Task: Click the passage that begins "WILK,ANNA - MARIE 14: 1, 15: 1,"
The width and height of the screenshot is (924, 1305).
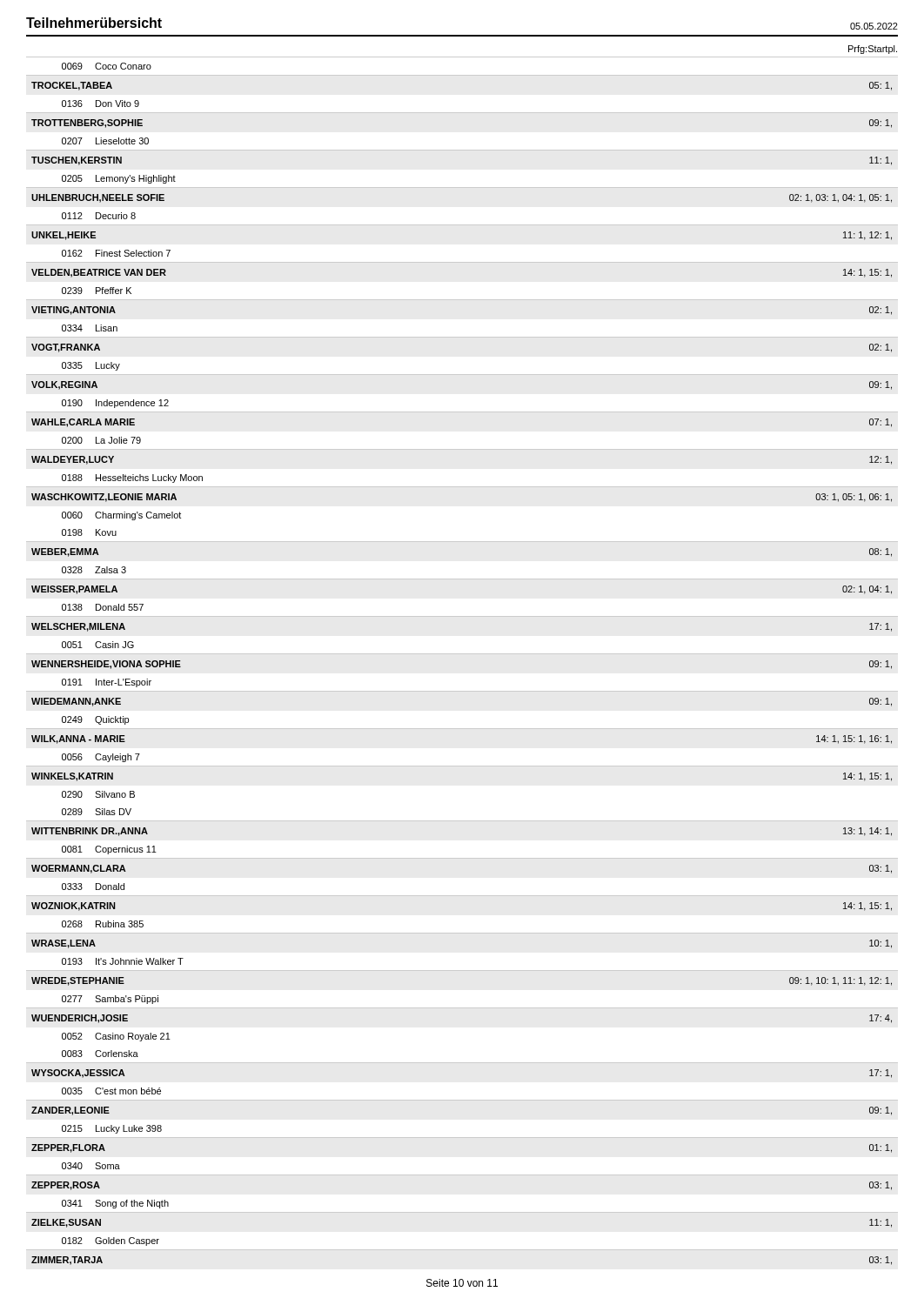Action: (75, 739)
